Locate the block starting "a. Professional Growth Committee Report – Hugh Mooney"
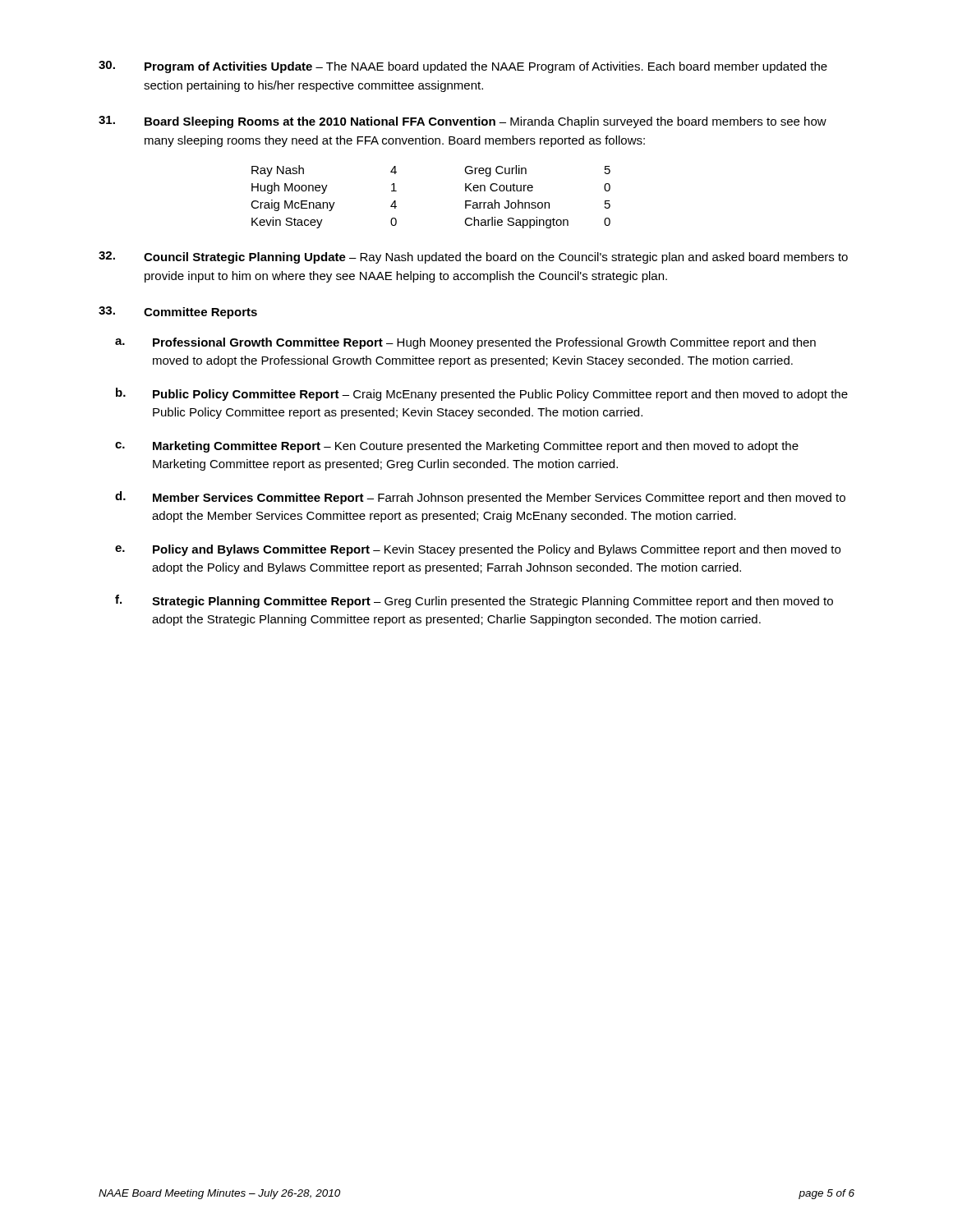The image size is (953, 1232). click(x=485, y=351)
